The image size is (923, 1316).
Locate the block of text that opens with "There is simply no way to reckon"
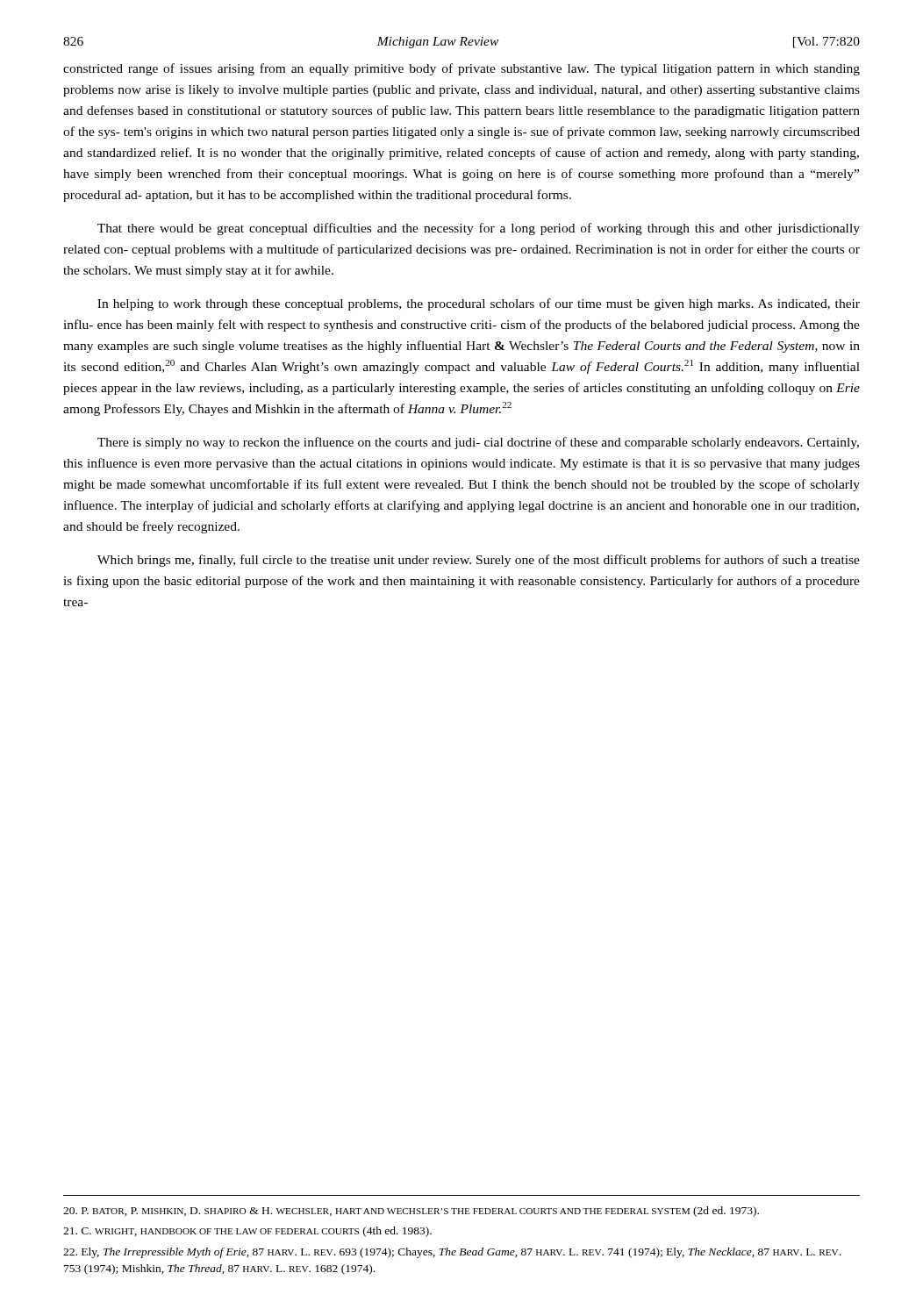462,484
